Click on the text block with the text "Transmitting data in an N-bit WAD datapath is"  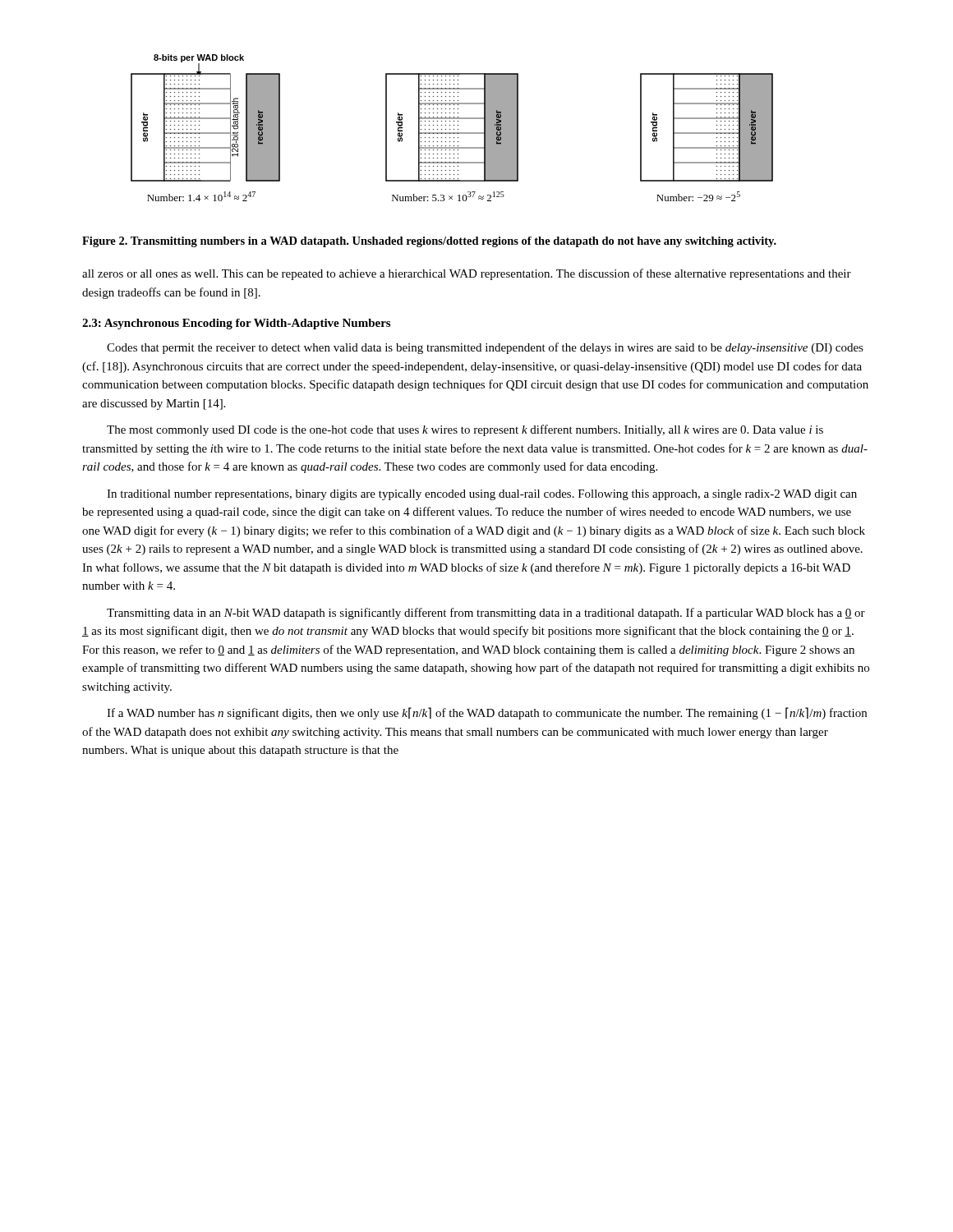[476, 649]
